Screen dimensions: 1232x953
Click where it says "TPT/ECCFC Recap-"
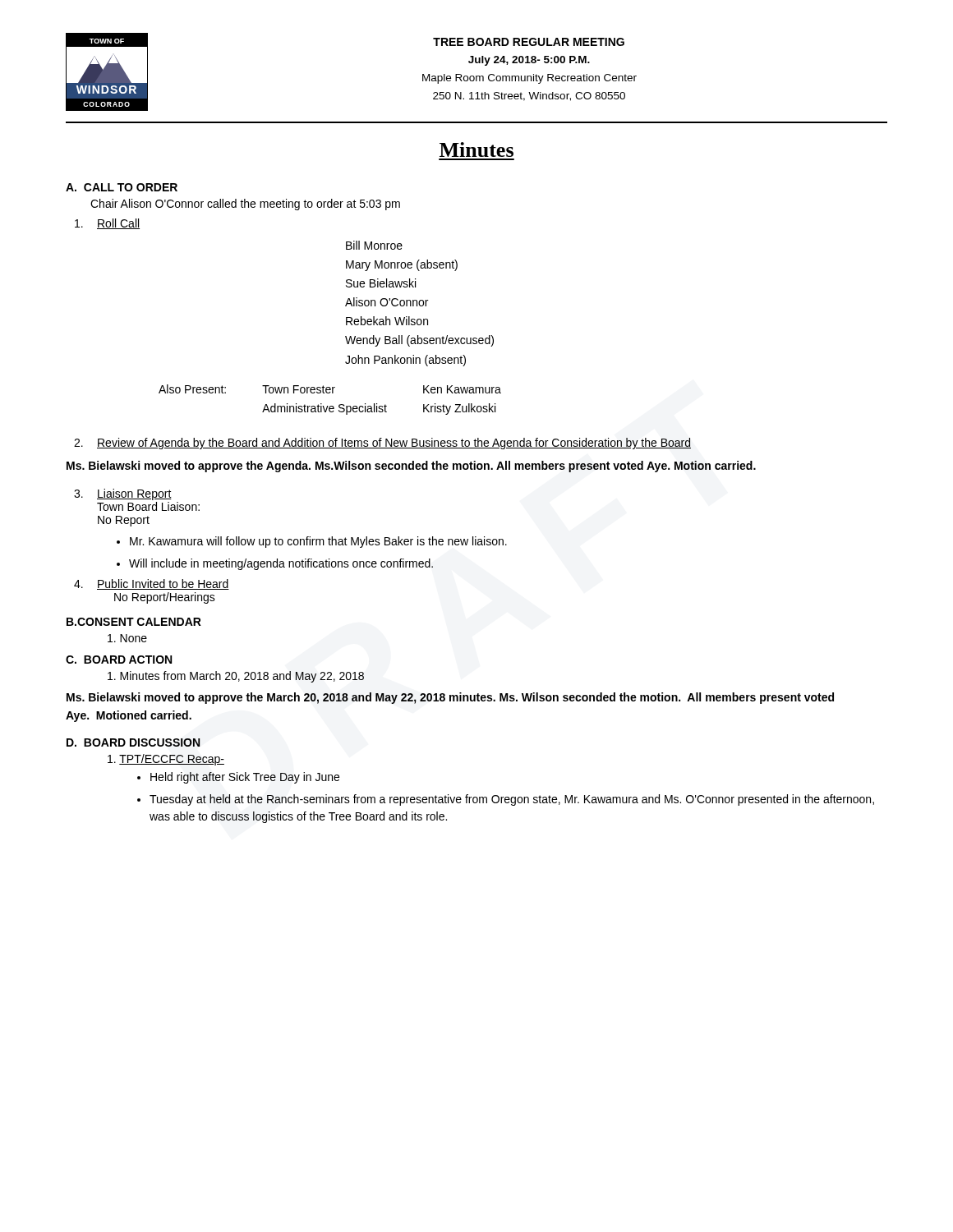click(x=166, y=760)
